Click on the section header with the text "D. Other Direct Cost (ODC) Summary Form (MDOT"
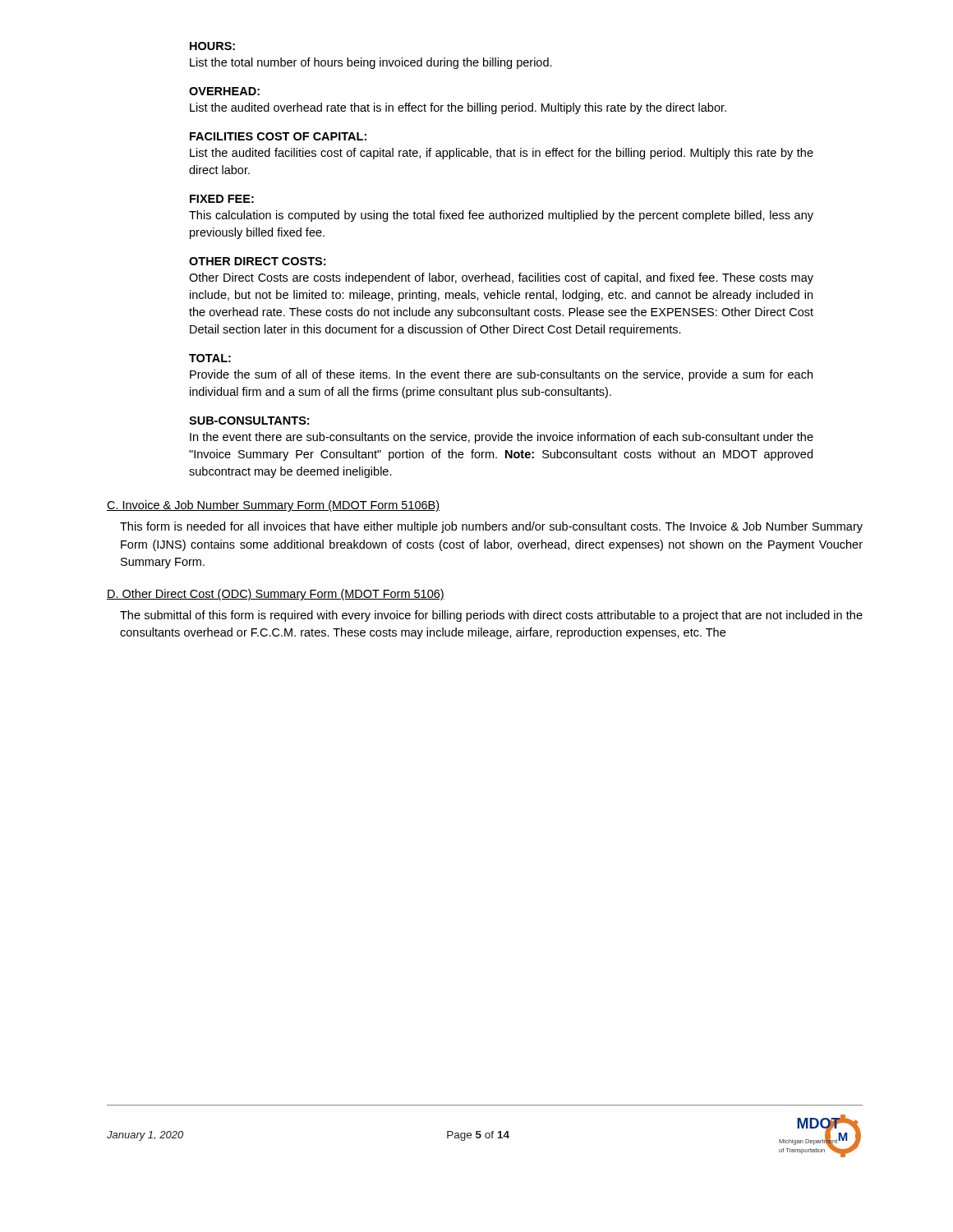This screenshot has height=1232, width=953. [275, 594]
